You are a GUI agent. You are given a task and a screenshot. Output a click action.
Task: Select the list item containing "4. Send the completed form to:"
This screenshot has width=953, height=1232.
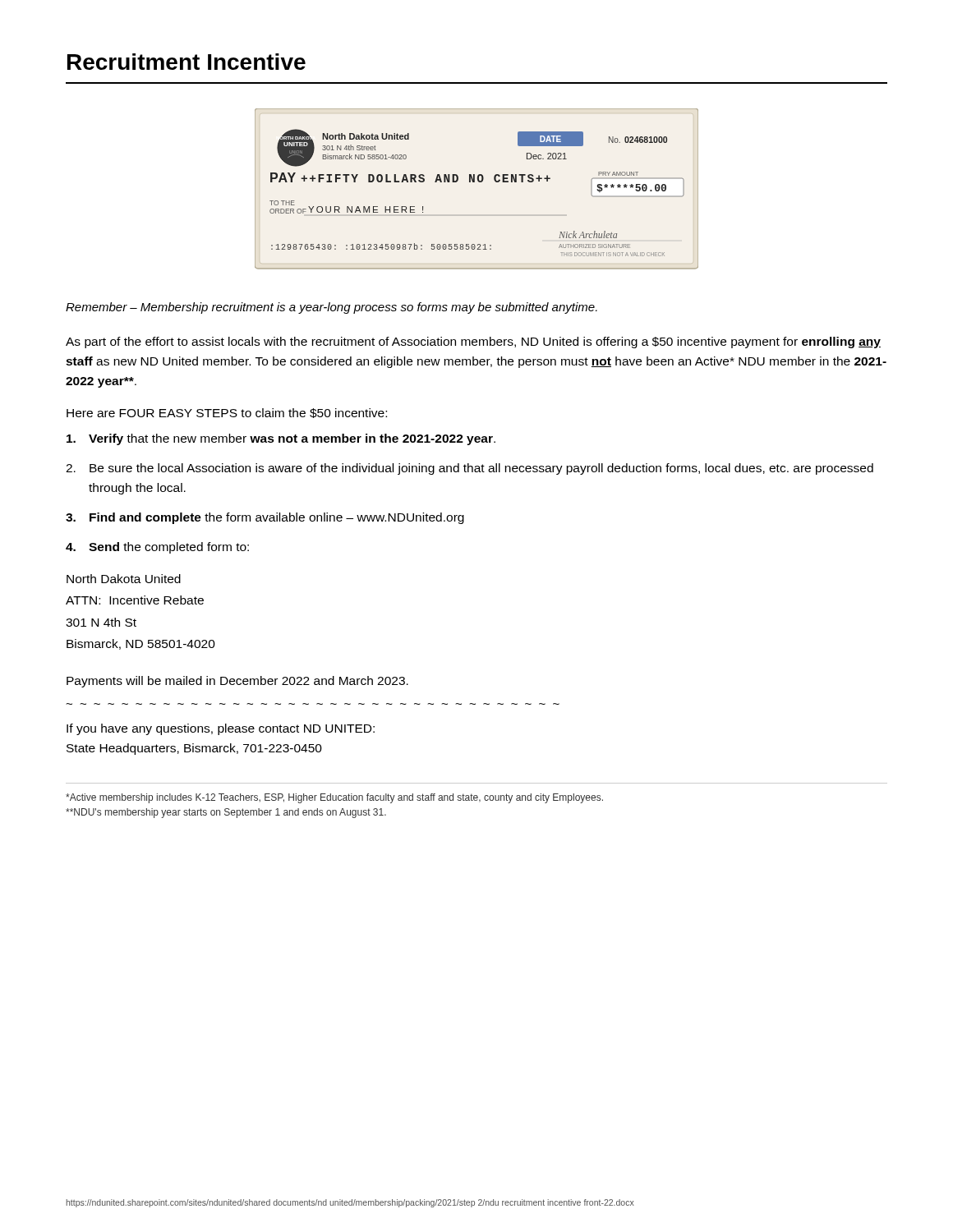point(158,547)
